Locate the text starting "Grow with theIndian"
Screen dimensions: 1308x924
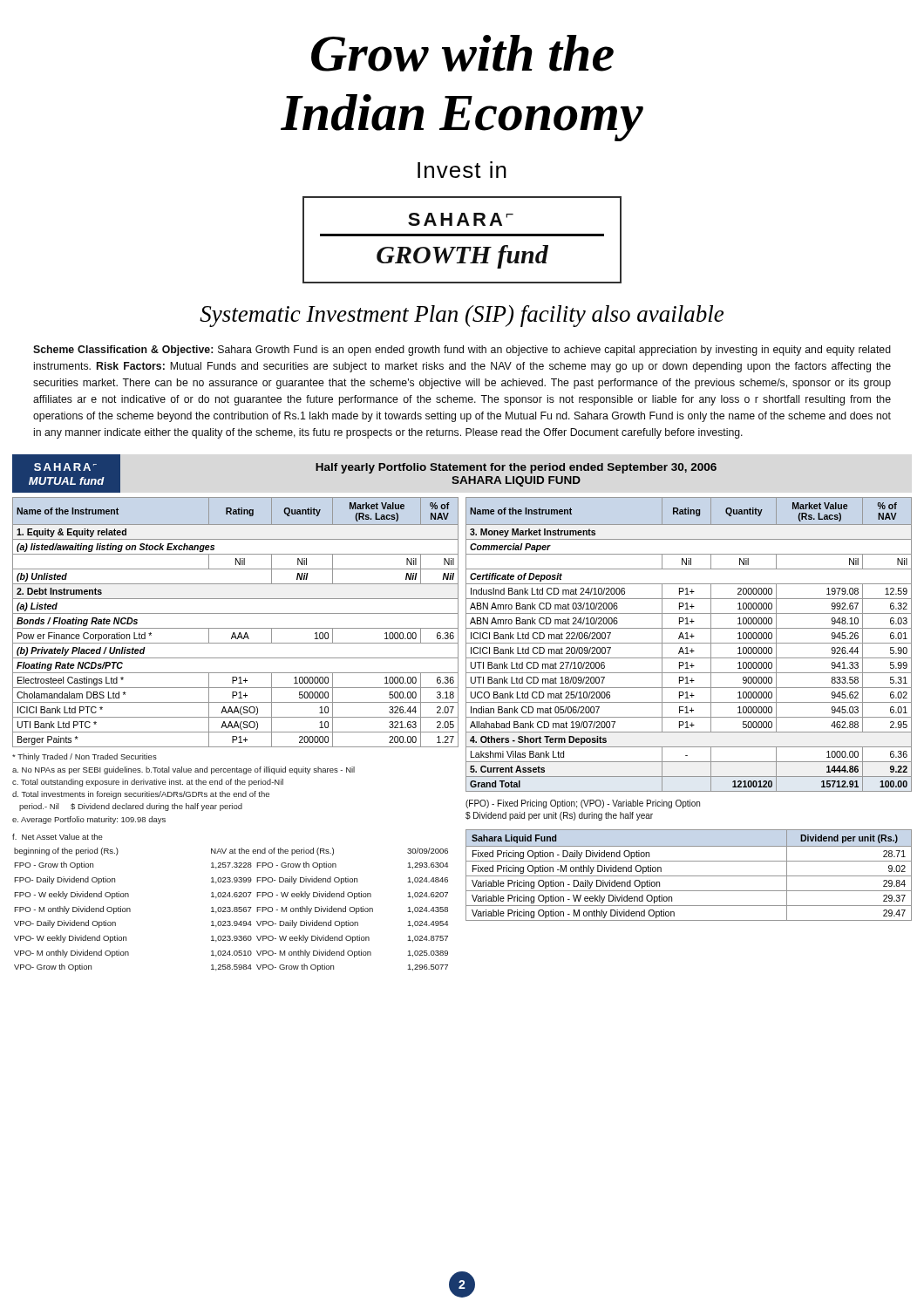coord(462,83)
